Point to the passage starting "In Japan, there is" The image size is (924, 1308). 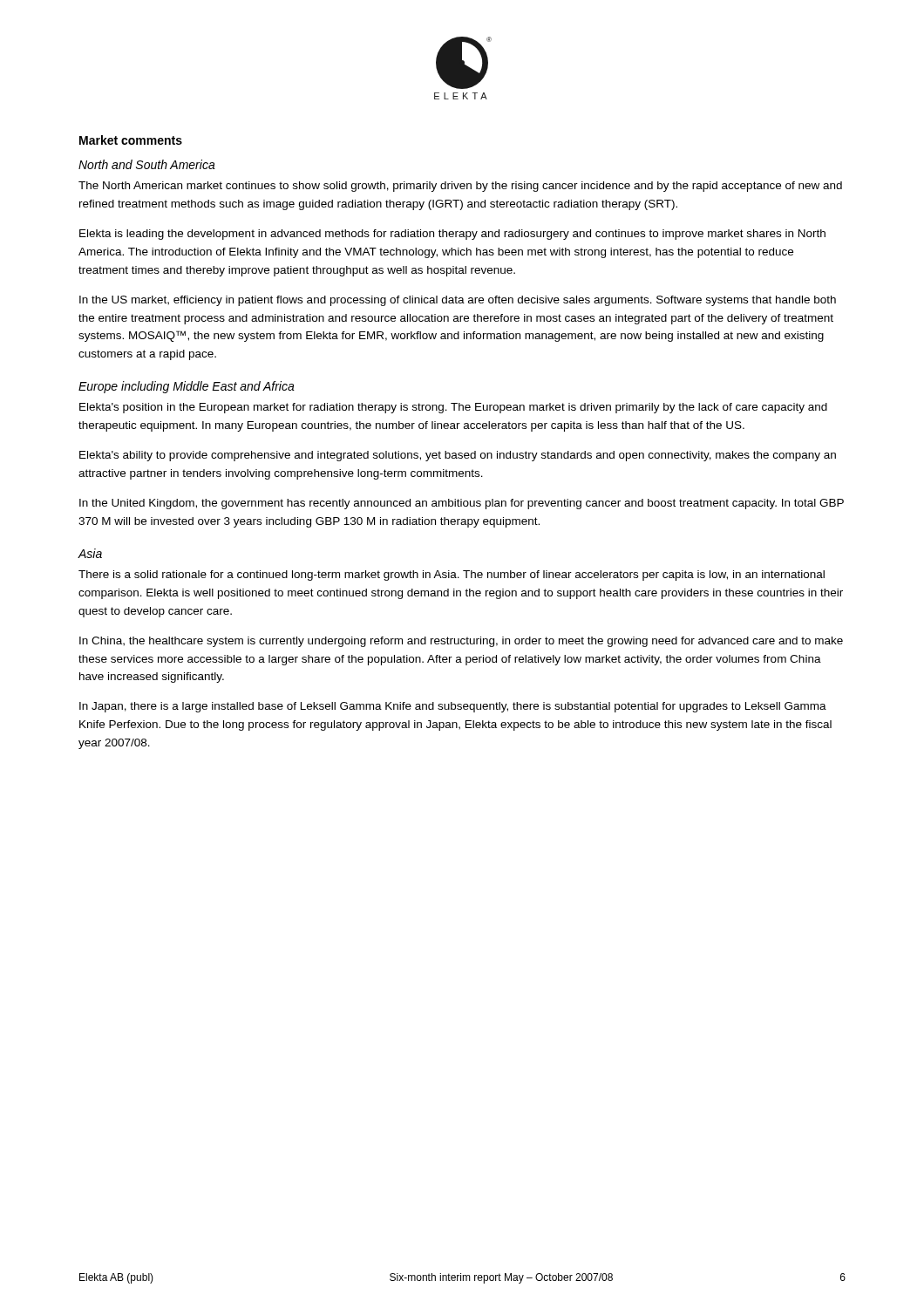click(x=455, y=724)
